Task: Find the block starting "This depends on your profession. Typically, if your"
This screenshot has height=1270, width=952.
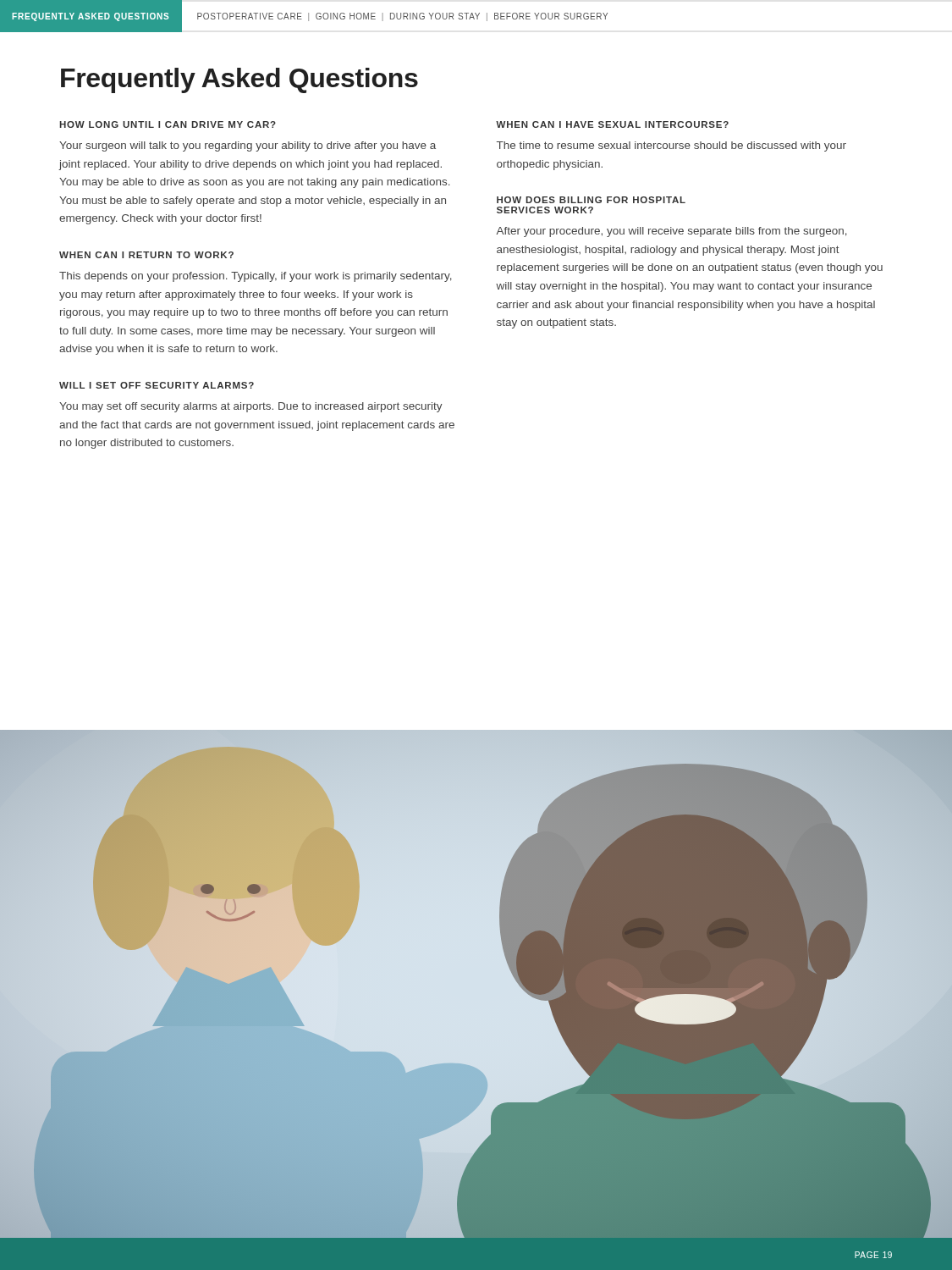Action: pos(257,312)
